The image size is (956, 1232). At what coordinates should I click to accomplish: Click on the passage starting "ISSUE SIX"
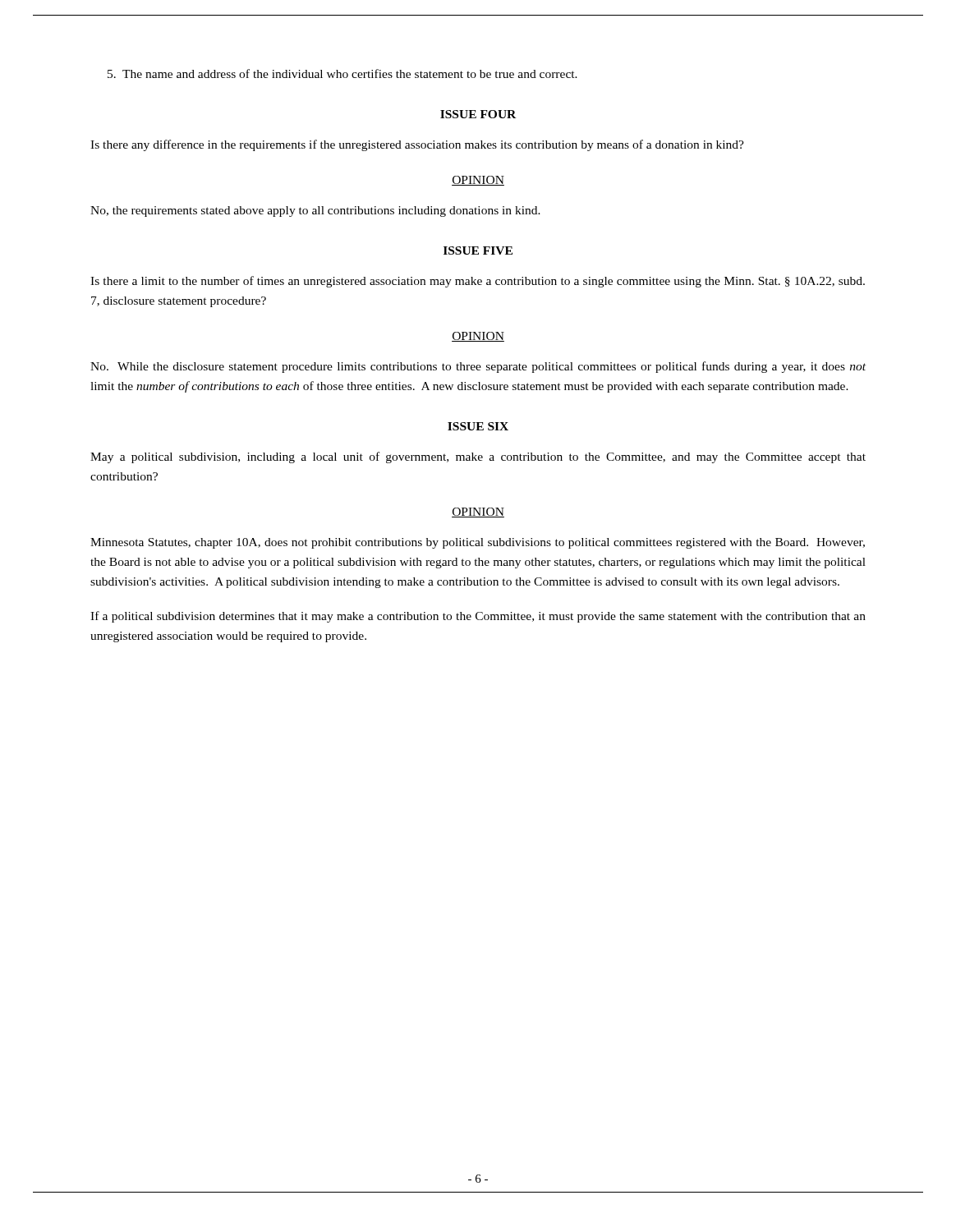478,426
